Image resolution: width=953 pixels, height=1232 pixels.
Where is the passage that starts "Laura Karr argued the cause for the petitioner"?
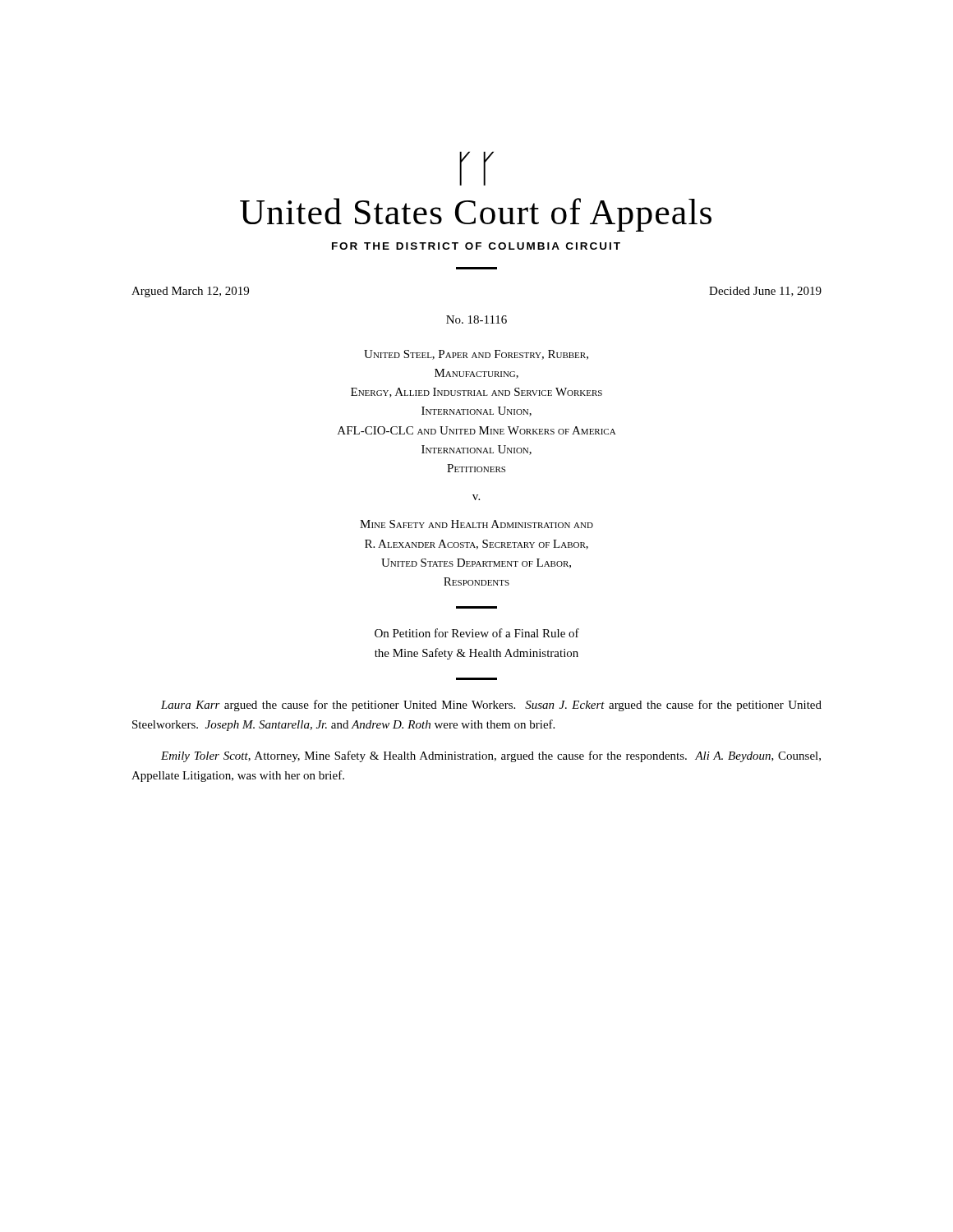pyautogui.click(x=476, y=715)
